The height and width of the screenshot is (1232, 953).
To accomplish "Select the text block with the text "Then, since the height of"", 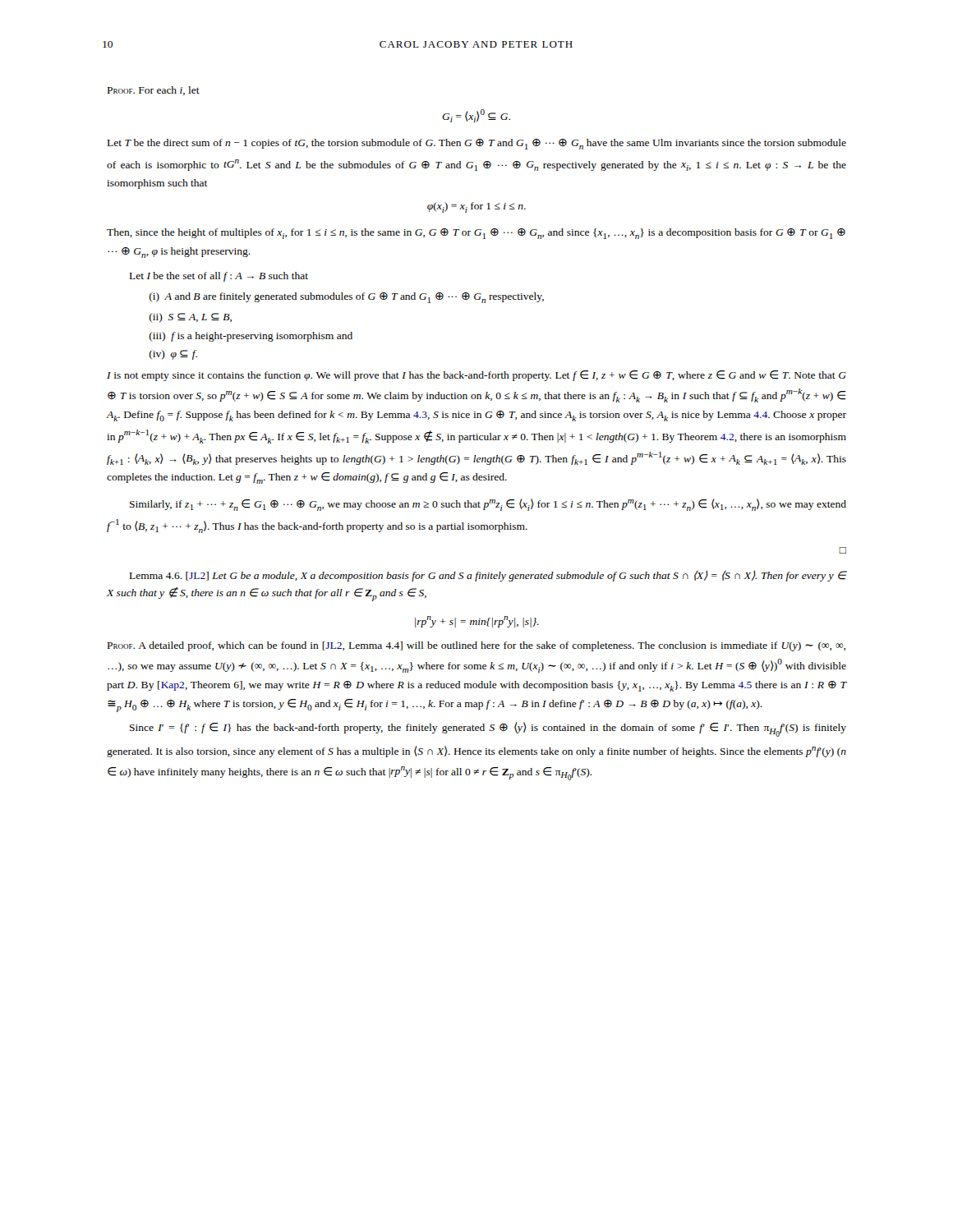I will click(x=476, y=243).
